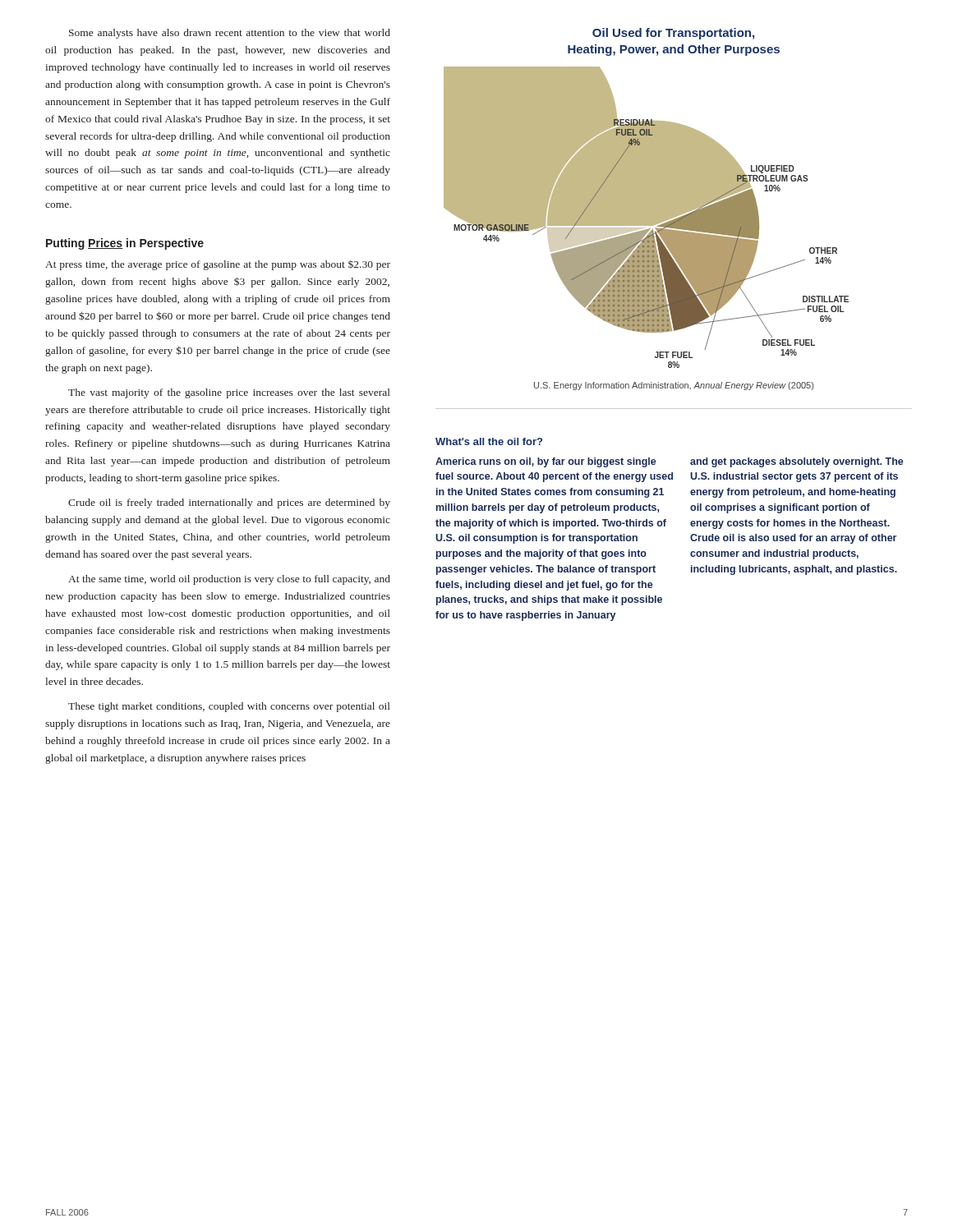Navigate to the text starting "Oil Used for Transportation,Heating, Power,"
Image resolution: width=953 pixels, height=1232 pixels.
[x=674, y=41]
